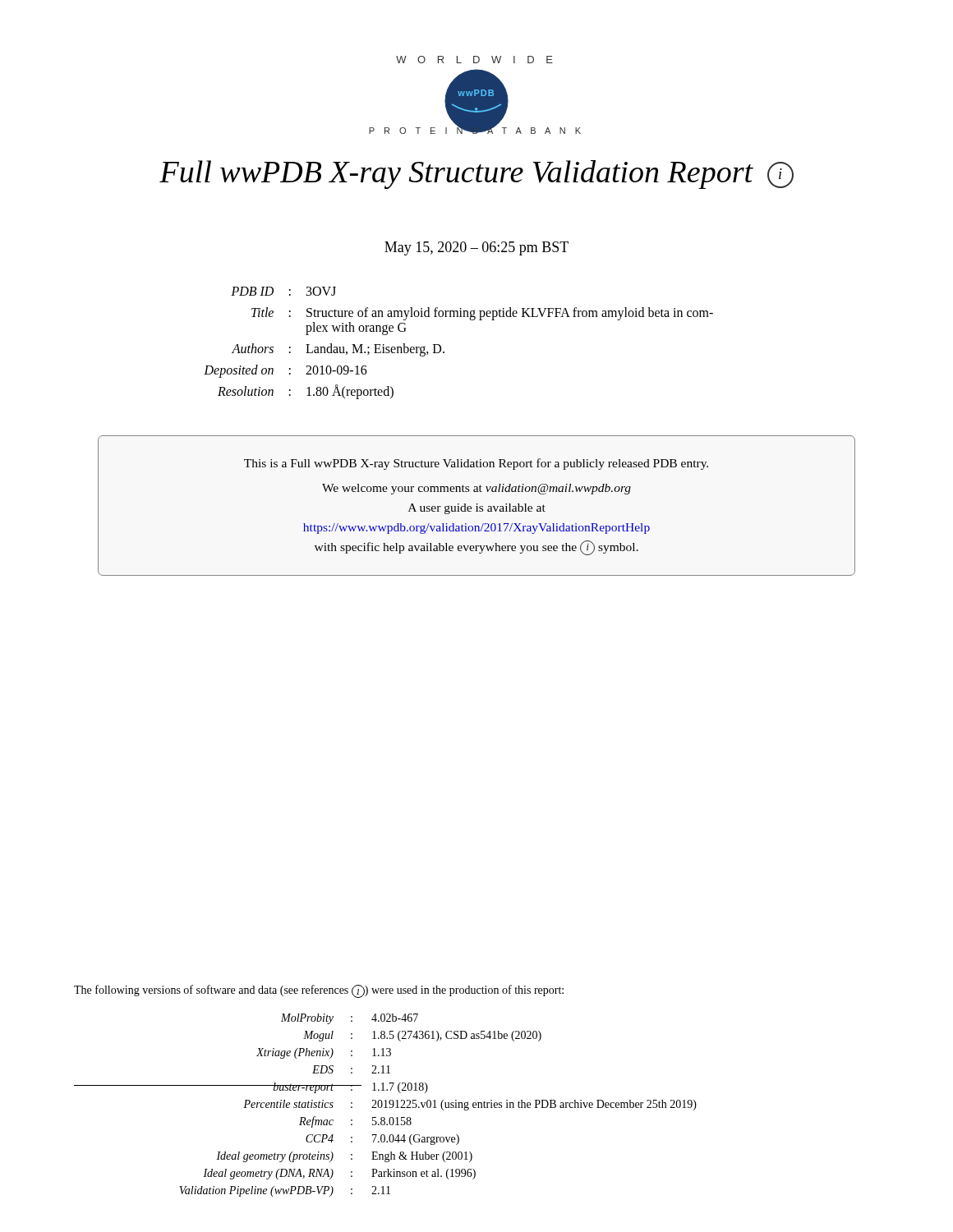
Task: Point to the passage starting "Full wwPDB X-ray Structure Validation Report"
Action: point(476,172)
